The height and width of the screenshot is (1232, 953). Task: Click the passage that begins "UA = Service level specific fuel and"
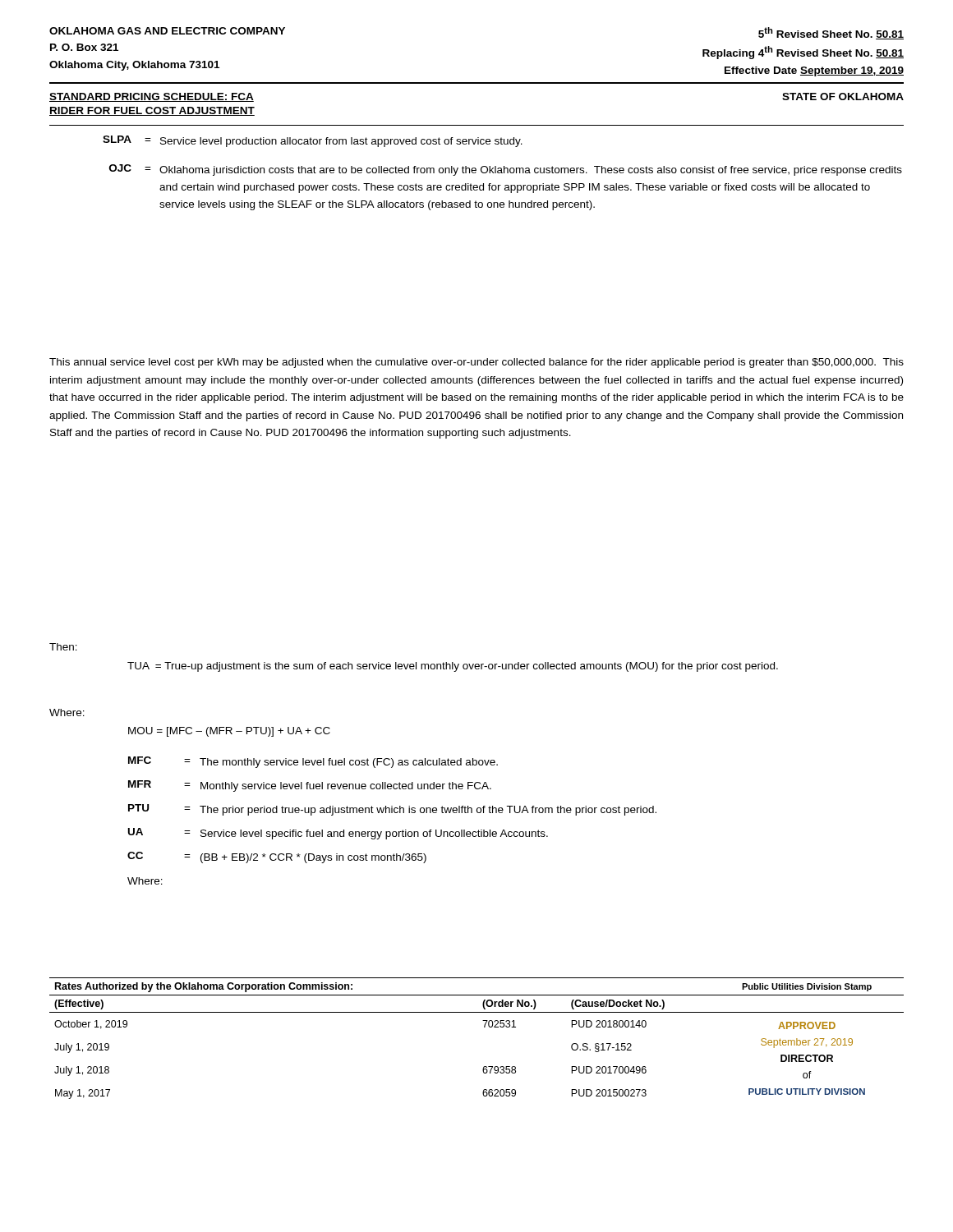(516, 834)
